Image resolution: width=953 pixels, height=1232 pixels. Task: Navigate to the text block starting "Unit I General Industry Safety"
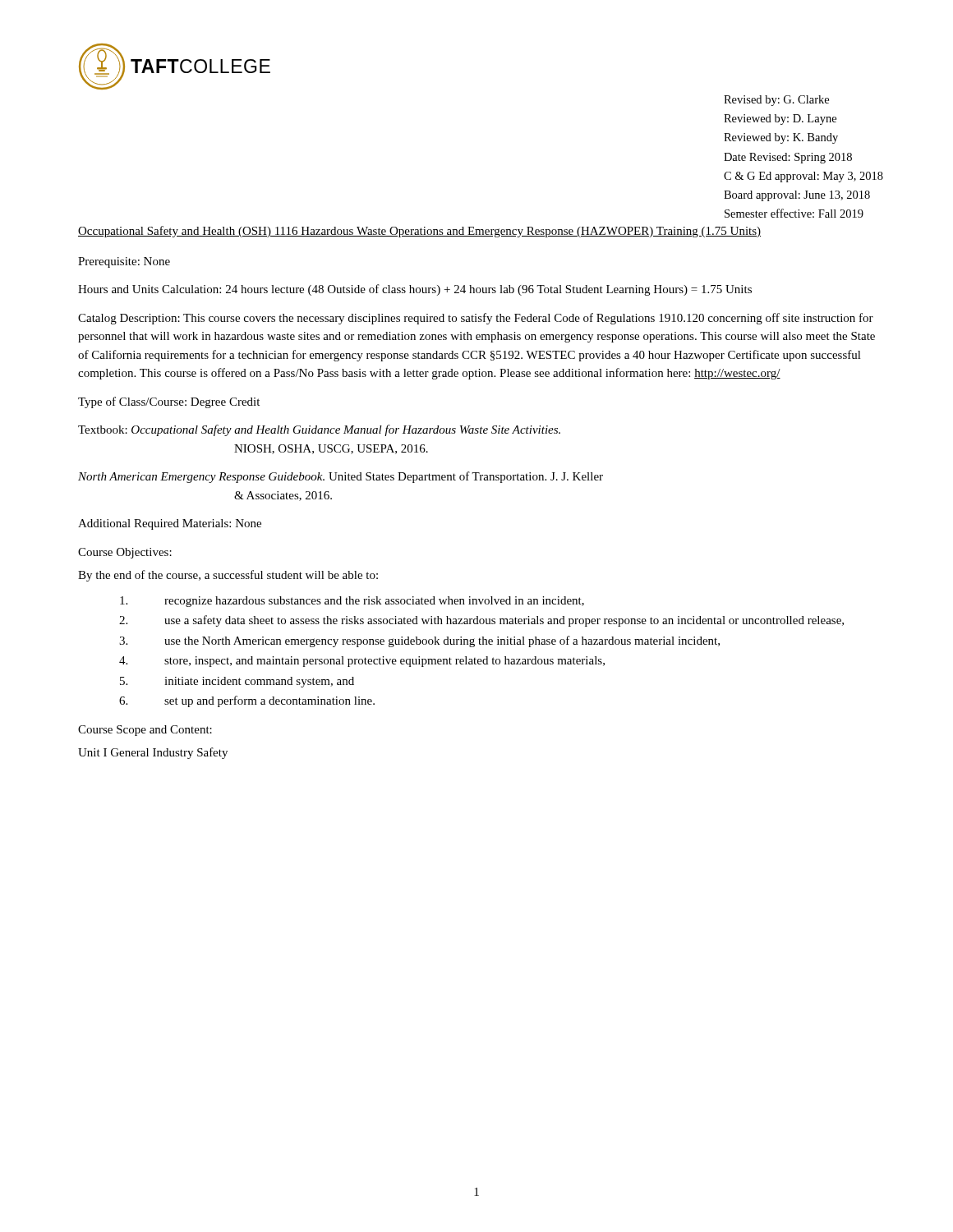pos(153,752)
